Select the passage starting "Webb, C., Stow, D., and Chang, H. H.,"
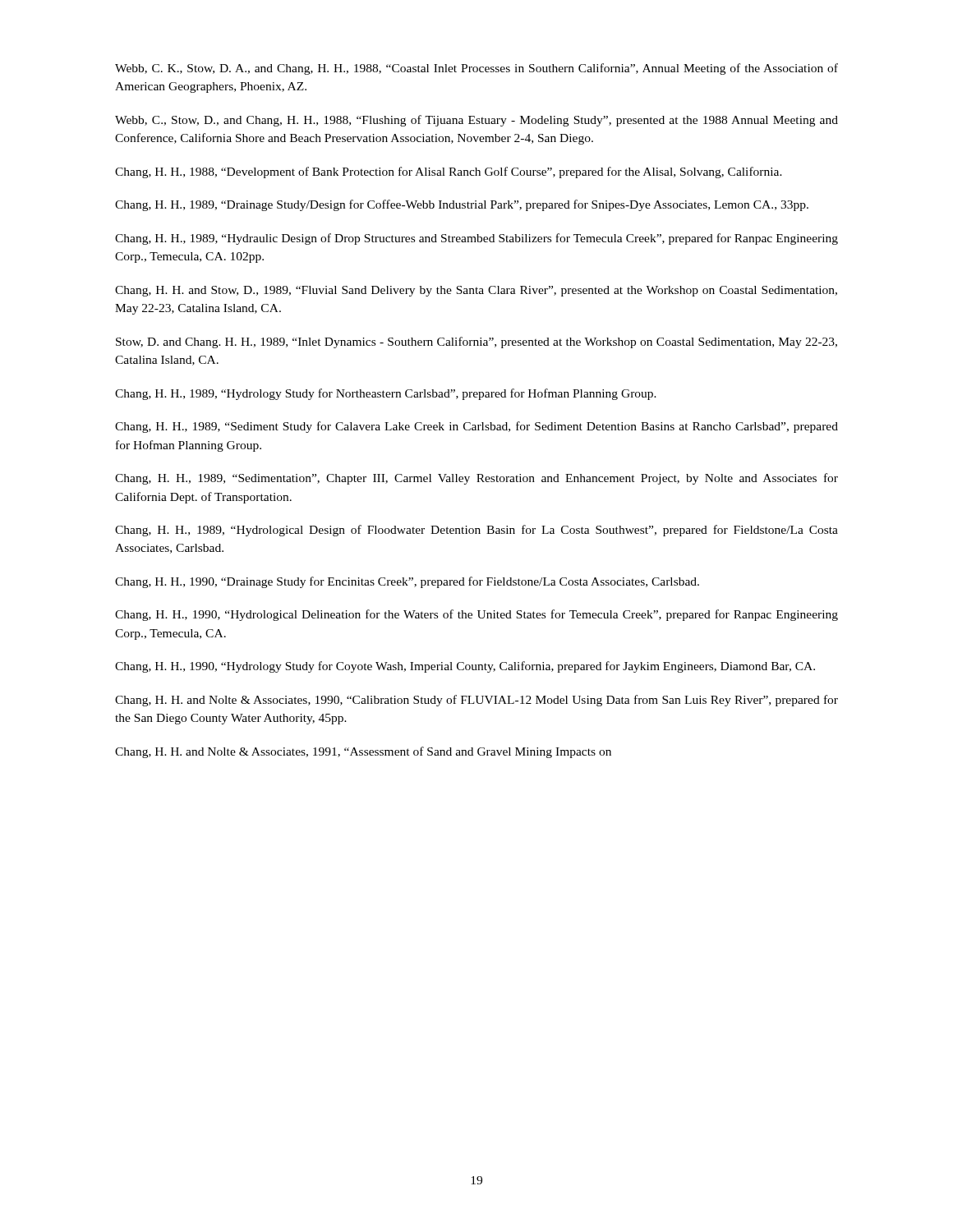The image size is (953, 1232). (476, 129)
